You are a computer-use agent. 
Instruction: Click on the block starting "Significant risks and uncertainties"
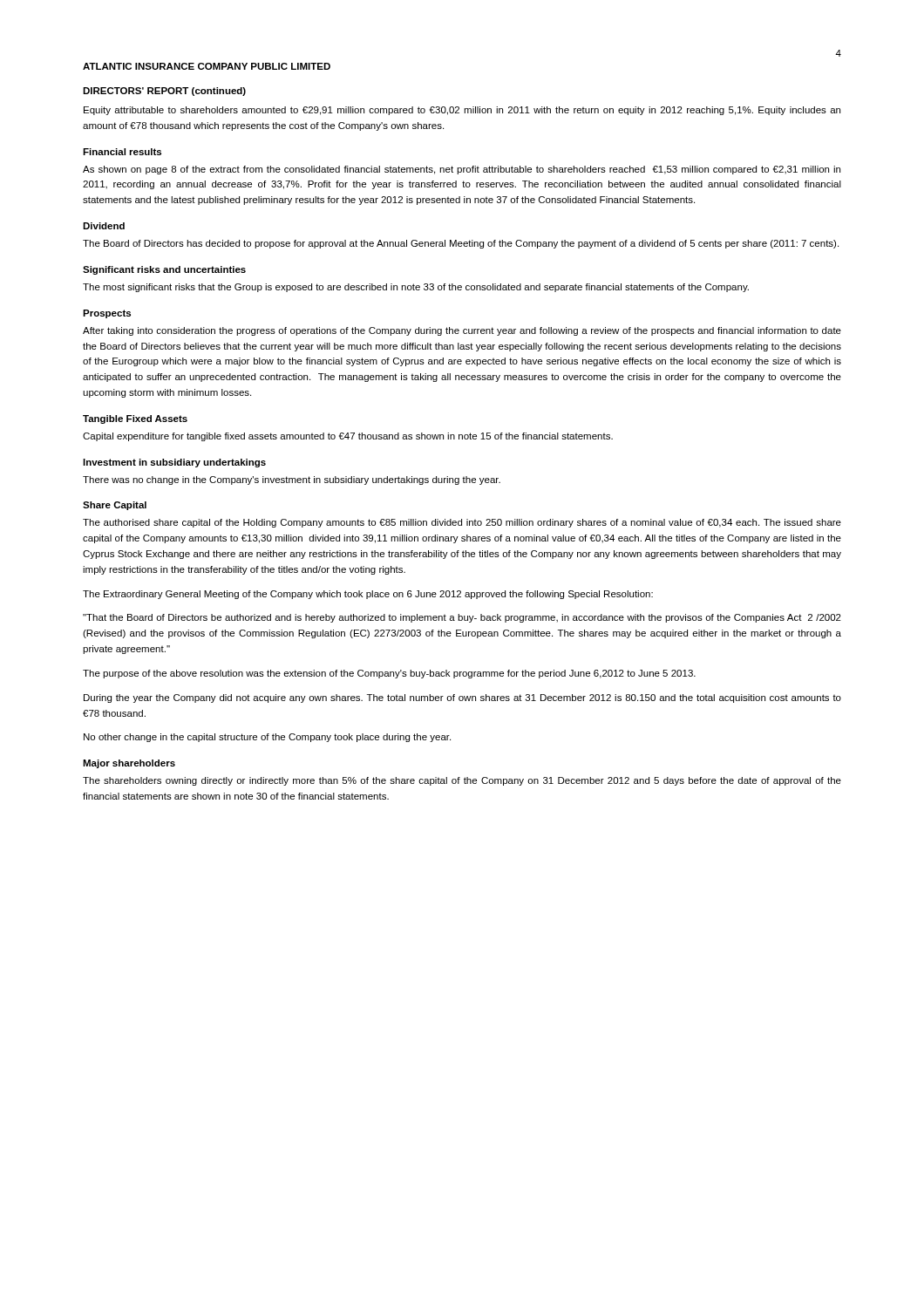click(x=164, y=269)
